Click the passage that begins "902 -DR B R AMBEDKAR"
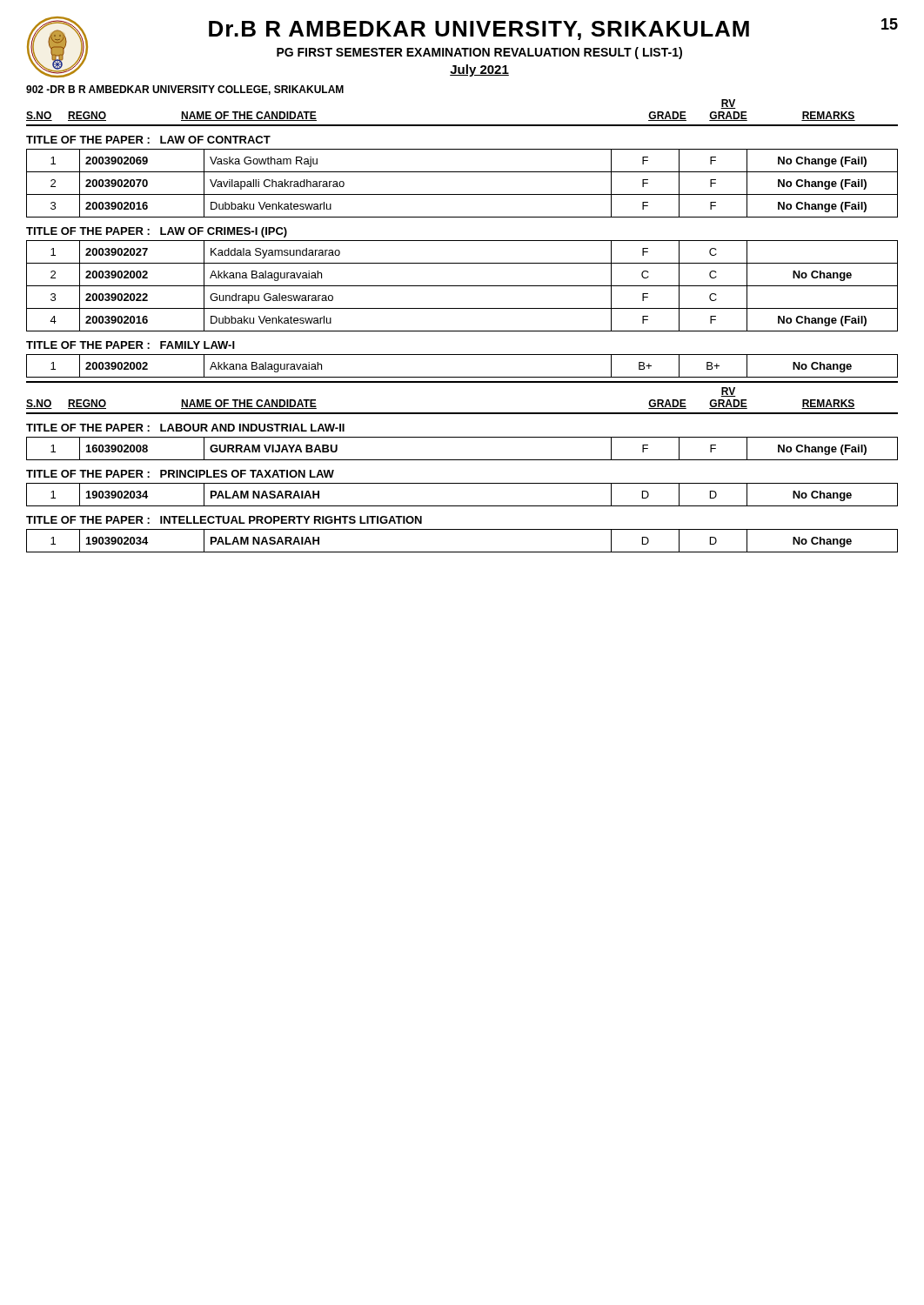This screenshot has height=1305, width=924. coord(185,90)
